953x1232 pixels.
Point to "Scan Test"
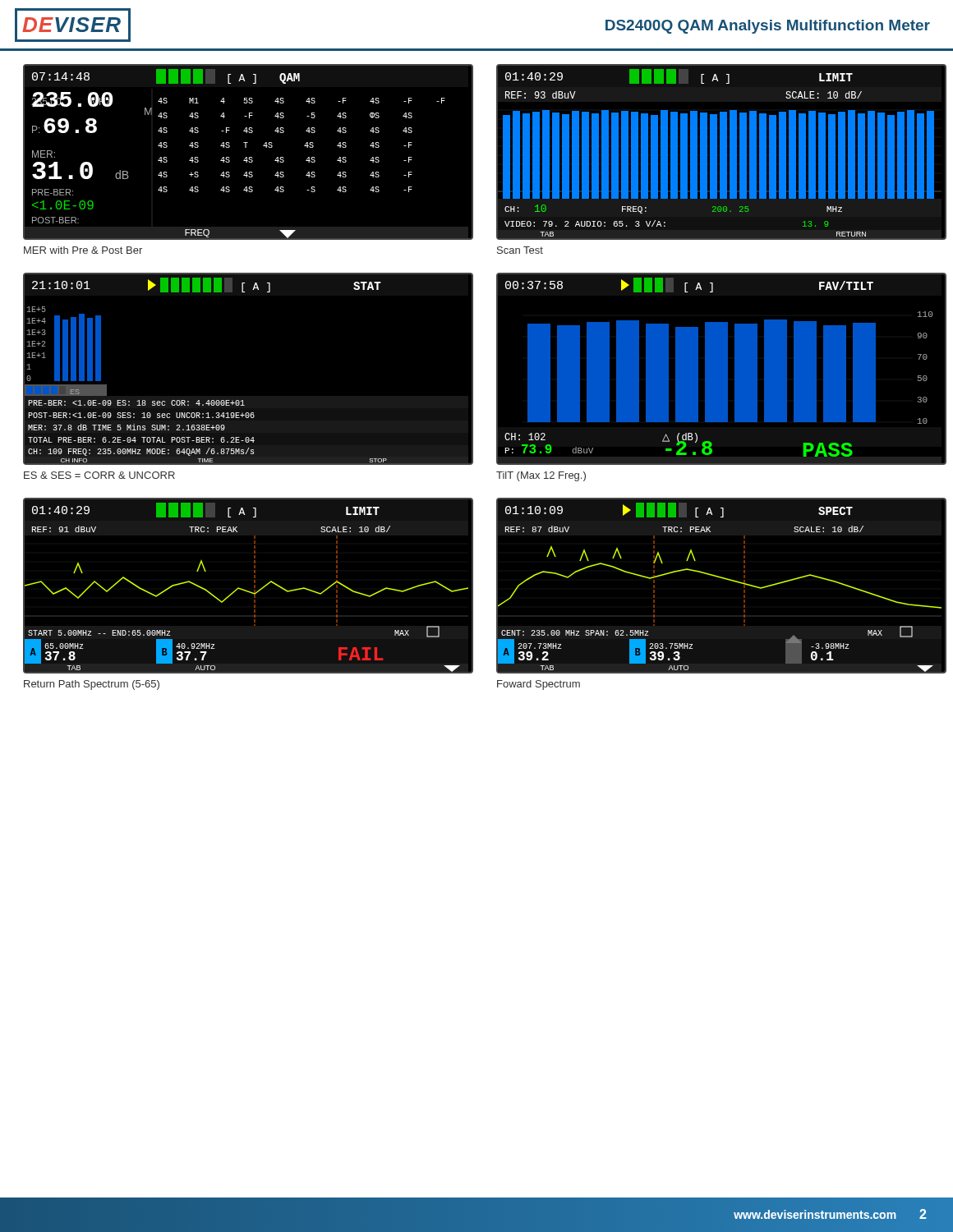(x=520, y=250)
